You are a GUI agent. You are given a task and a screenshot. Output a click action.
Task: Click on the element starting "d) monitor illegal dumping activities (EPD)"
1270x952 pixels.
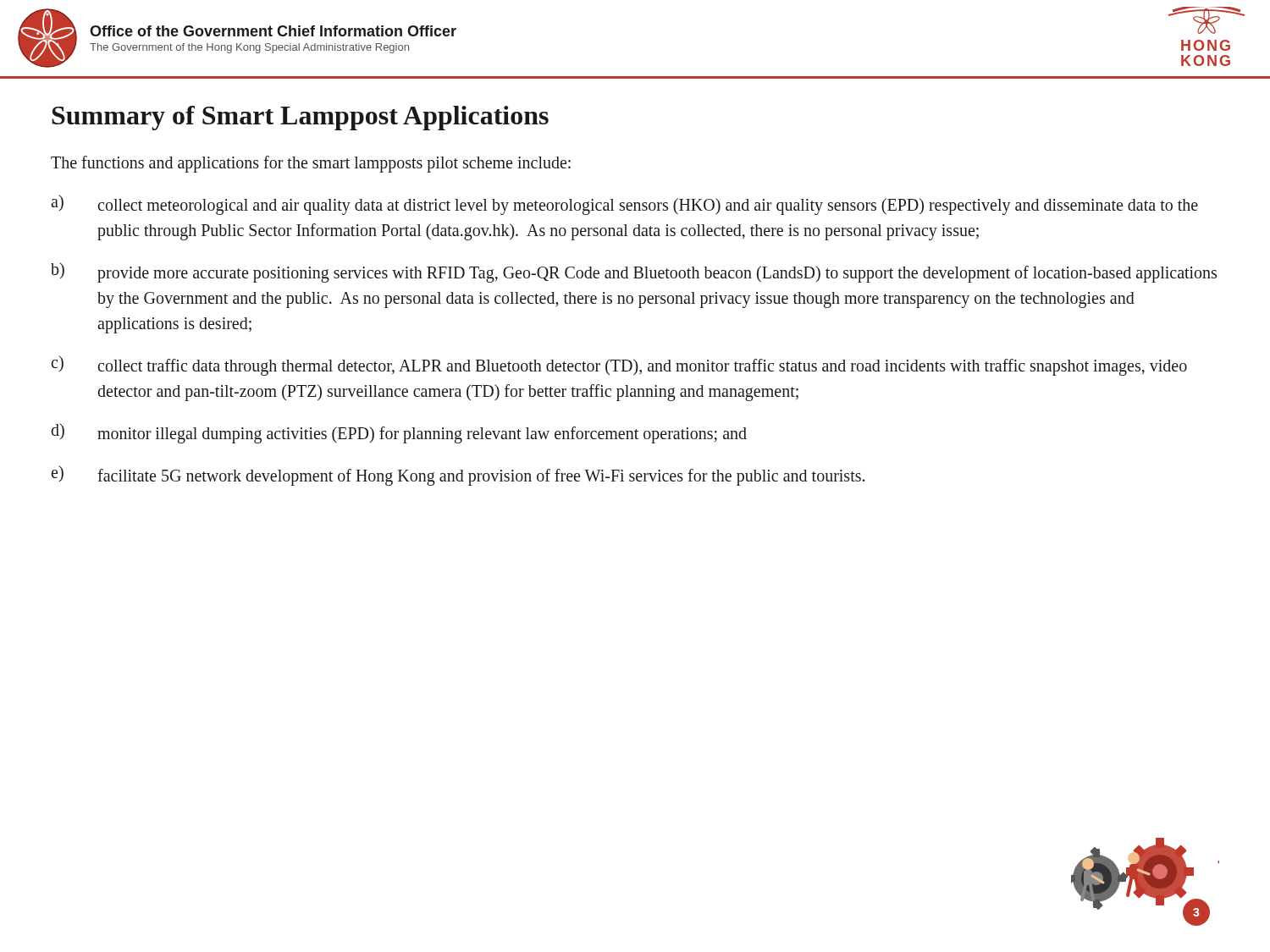click(x=399, y=433)
